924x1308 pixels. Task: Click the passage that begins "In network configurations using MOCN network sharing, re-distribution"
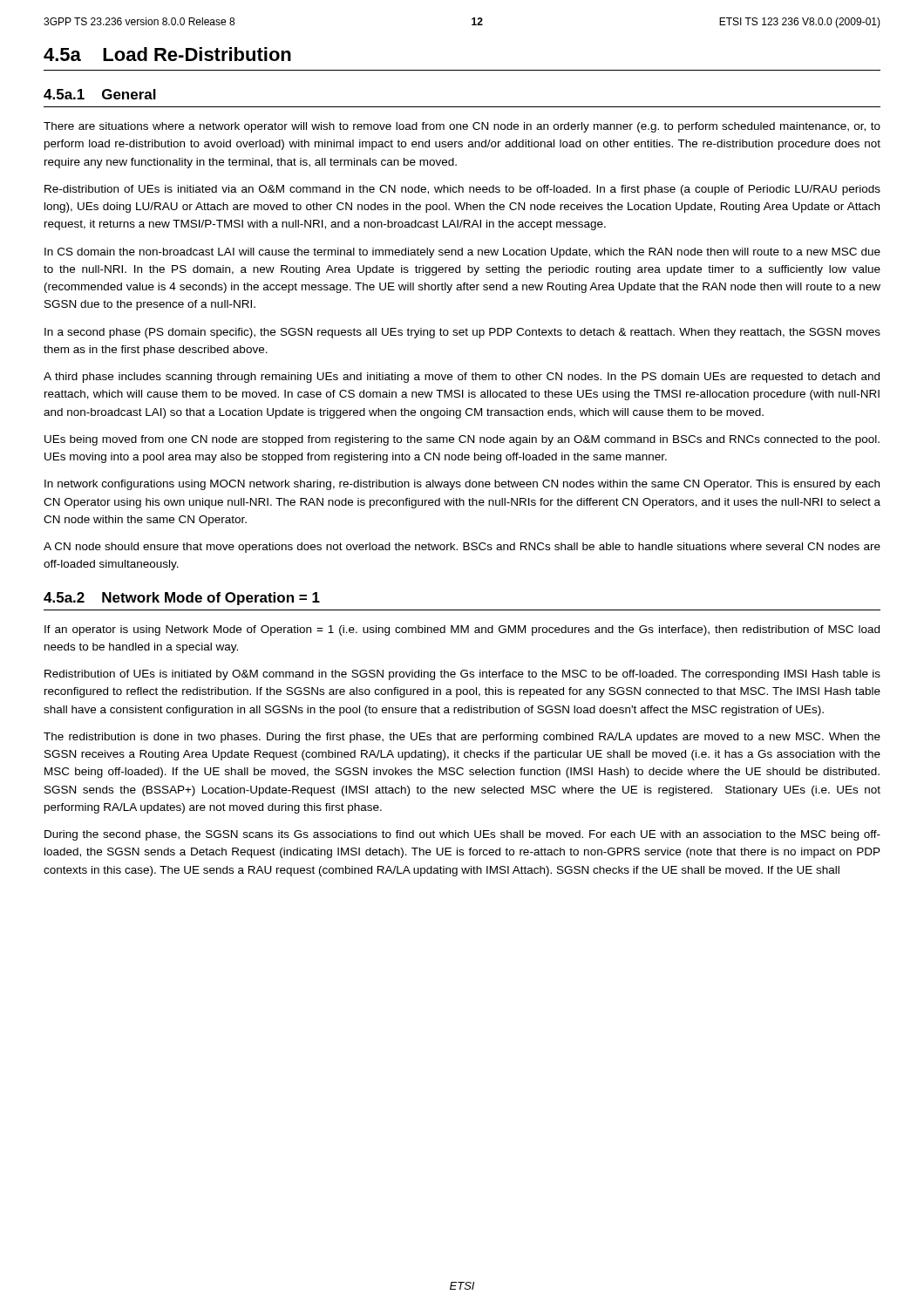click(x=462, y=502)
